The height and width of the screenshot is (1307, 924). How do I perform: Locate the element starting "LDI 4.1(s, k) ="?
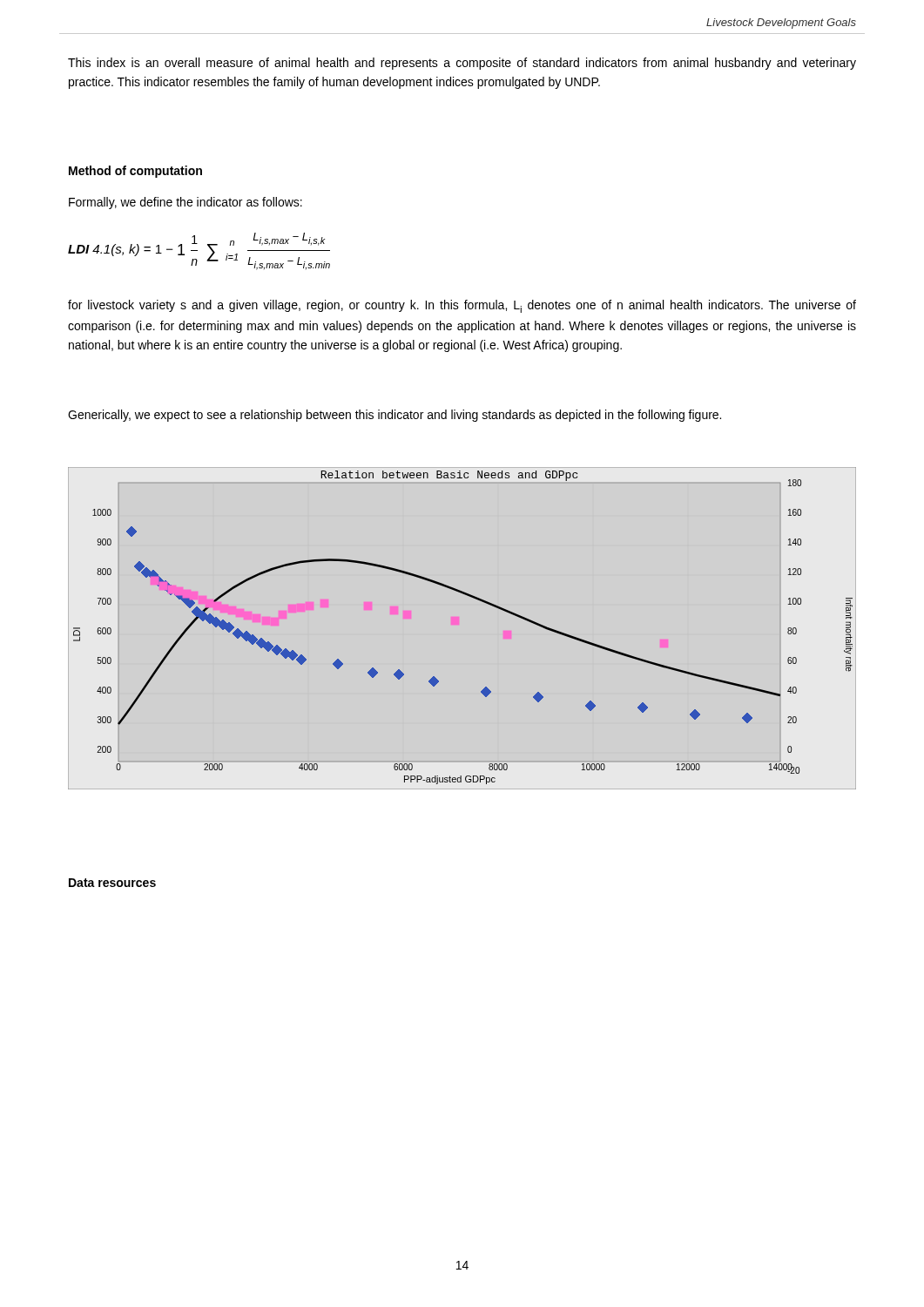[x=199, y=250]
